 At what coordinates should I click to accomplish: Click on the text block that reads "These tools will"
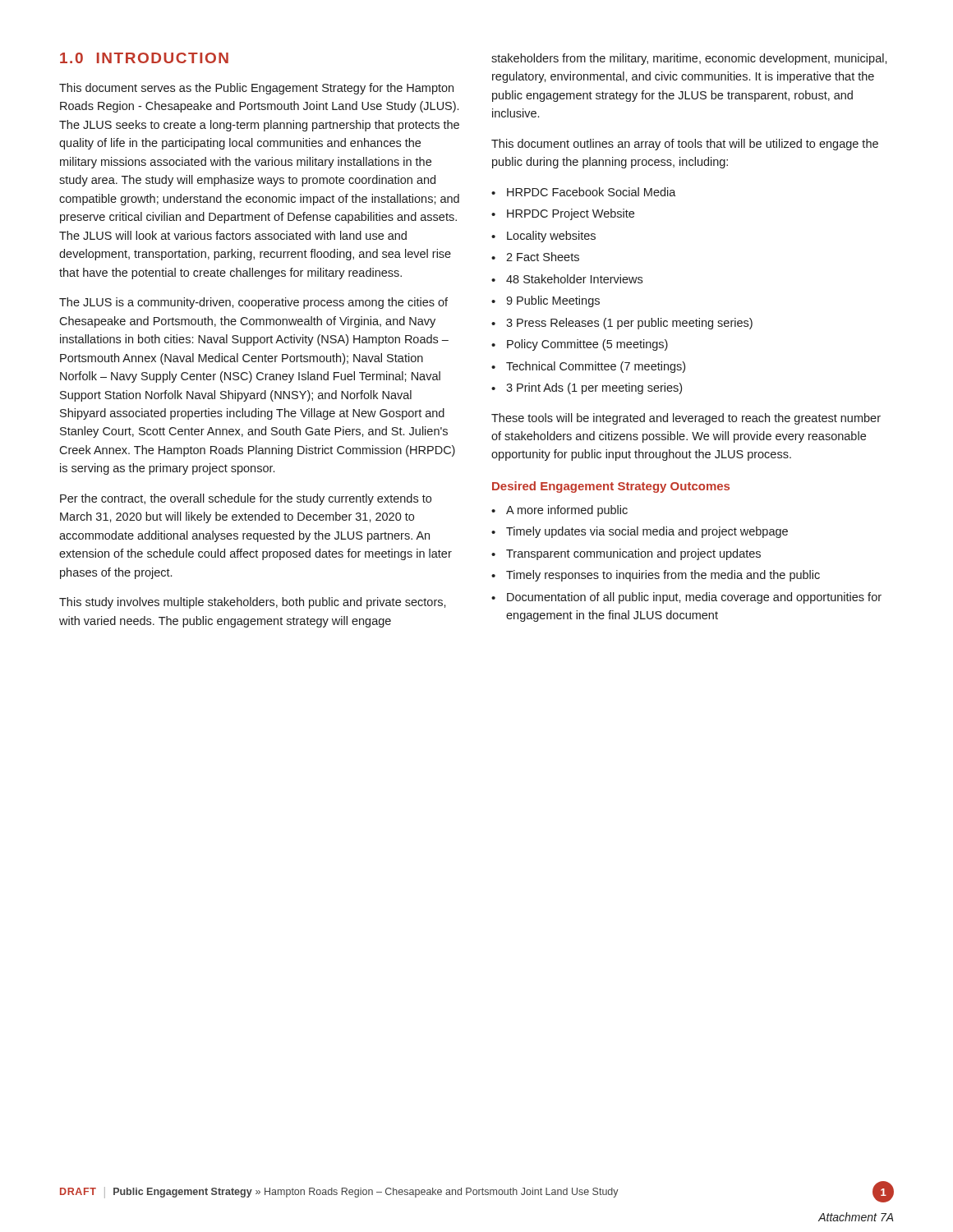pyautogui.click(x=693, y=436)
